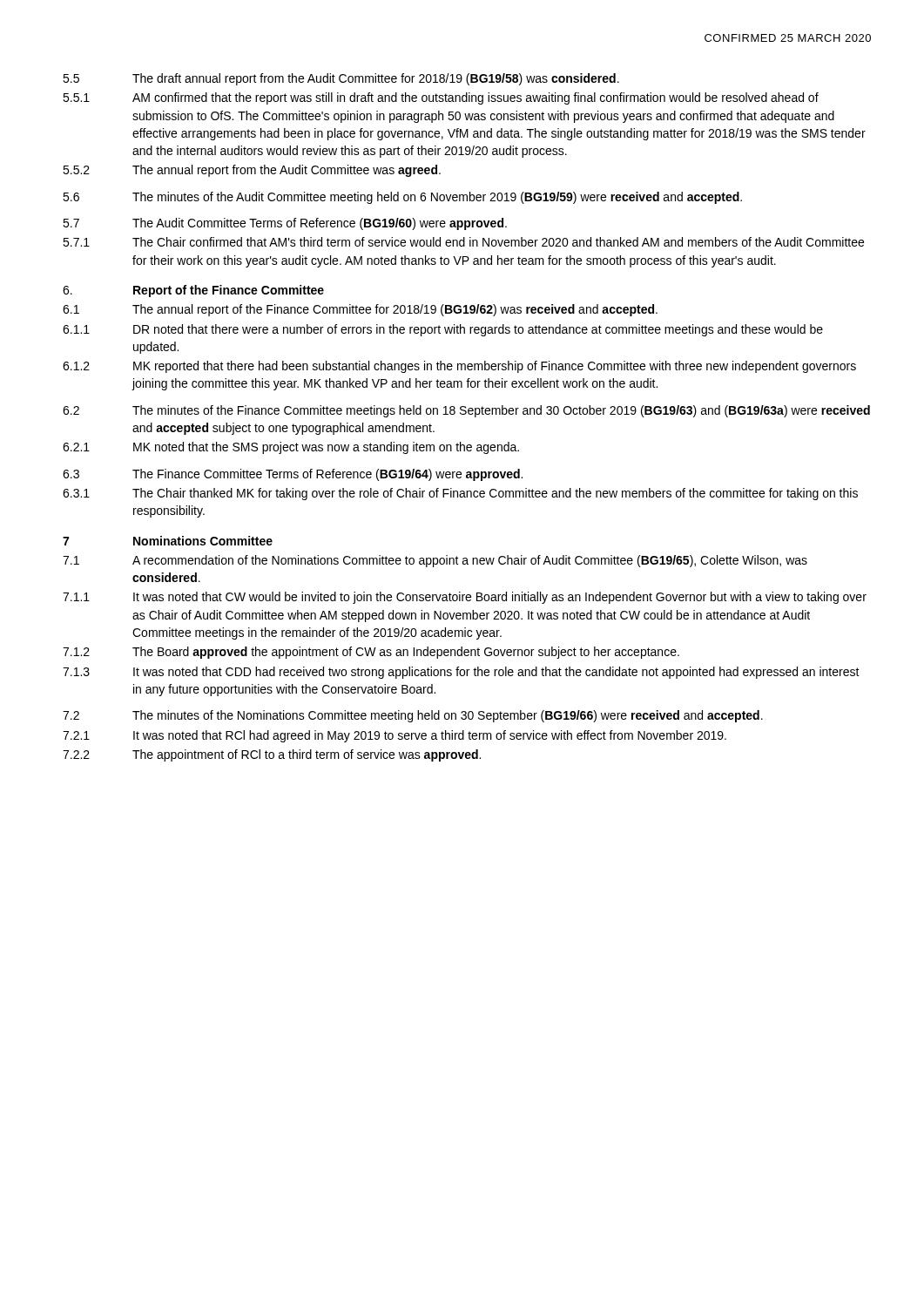Click the passage that begins "6.3.1 The Chair thanked"

point(467,502)
